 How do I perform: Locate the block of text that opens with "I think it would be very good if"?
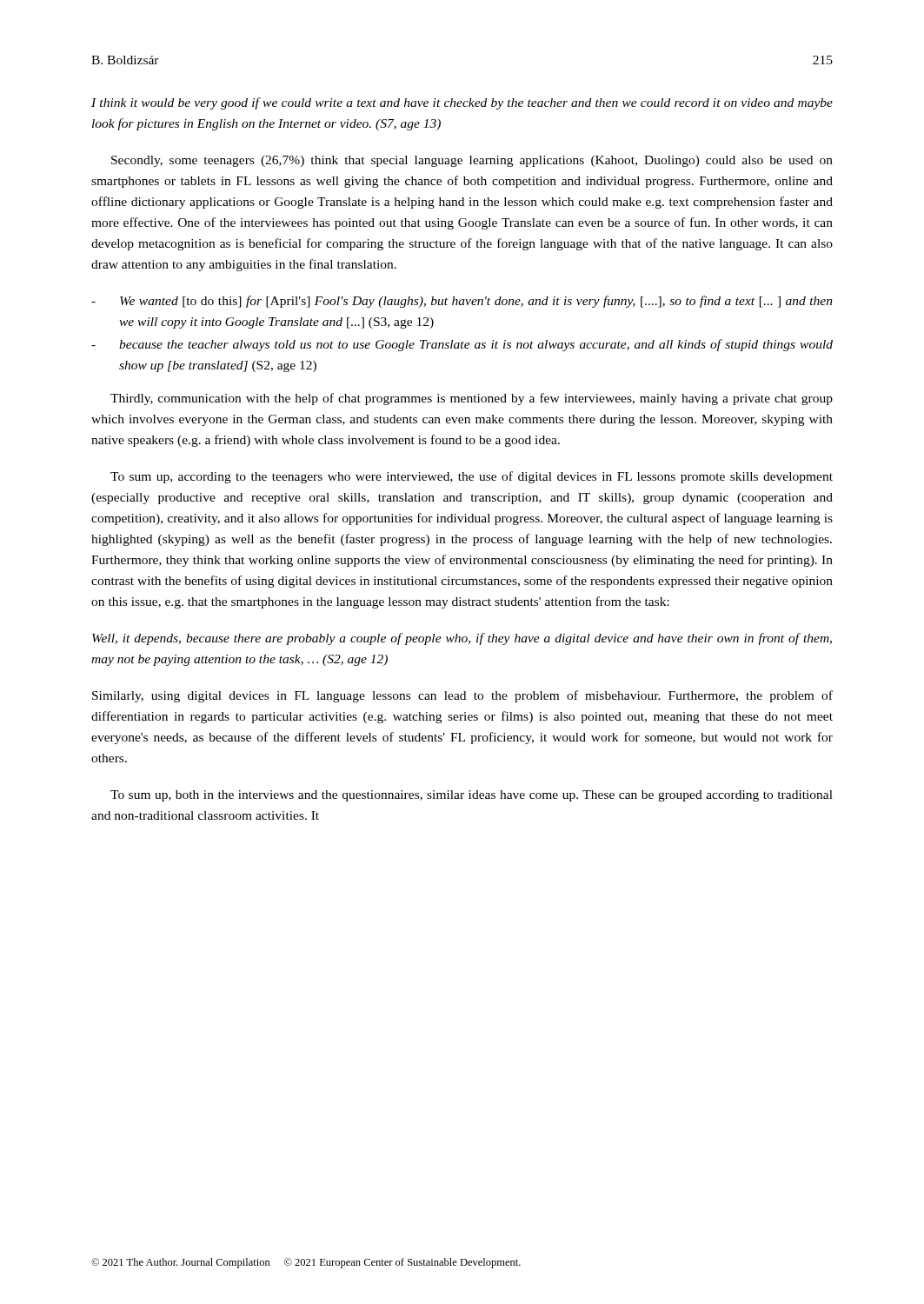pyautogui.click(x=462, y=113)
